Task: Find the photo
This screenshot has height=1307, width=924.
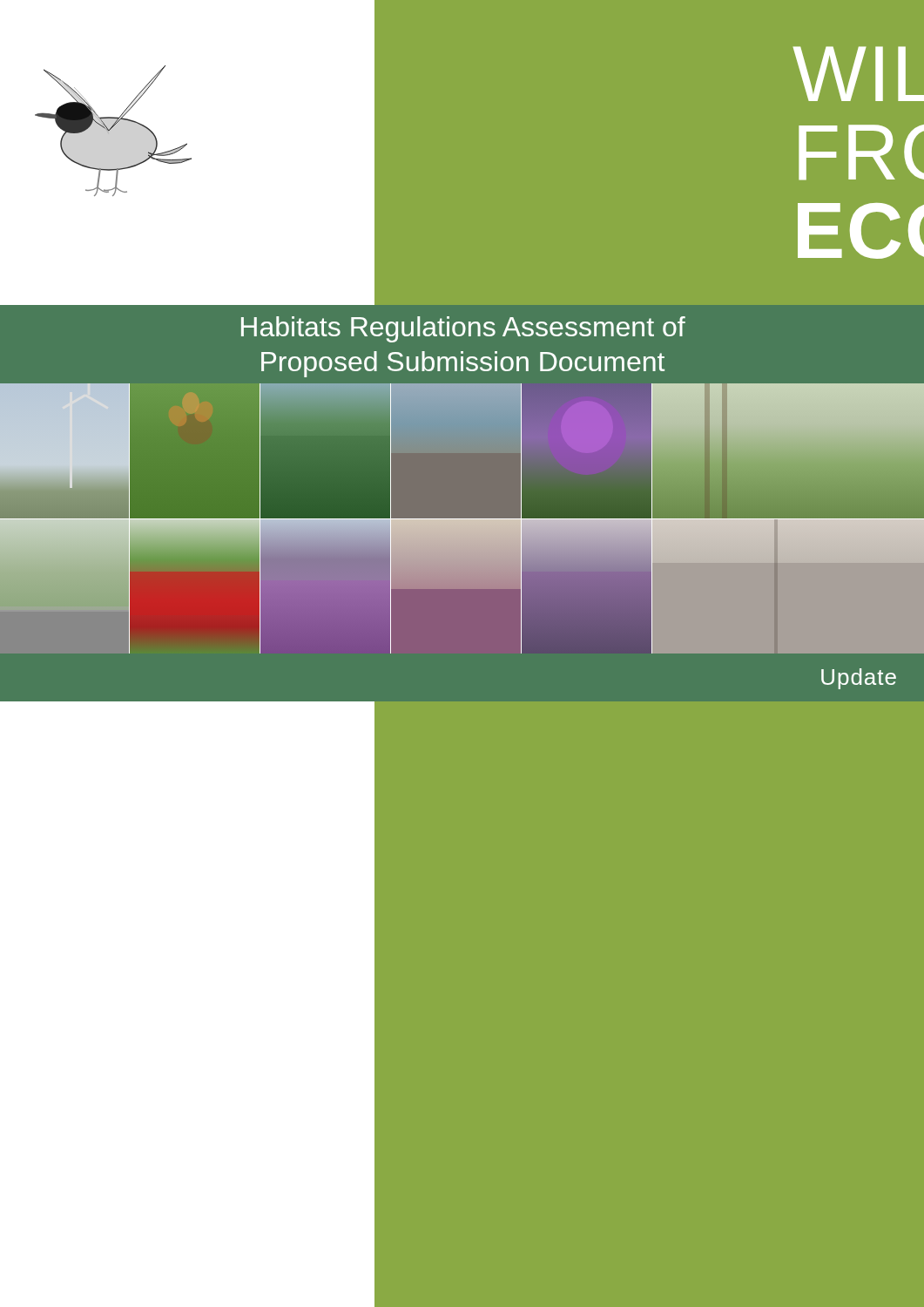Action: [x=462, y=518]
